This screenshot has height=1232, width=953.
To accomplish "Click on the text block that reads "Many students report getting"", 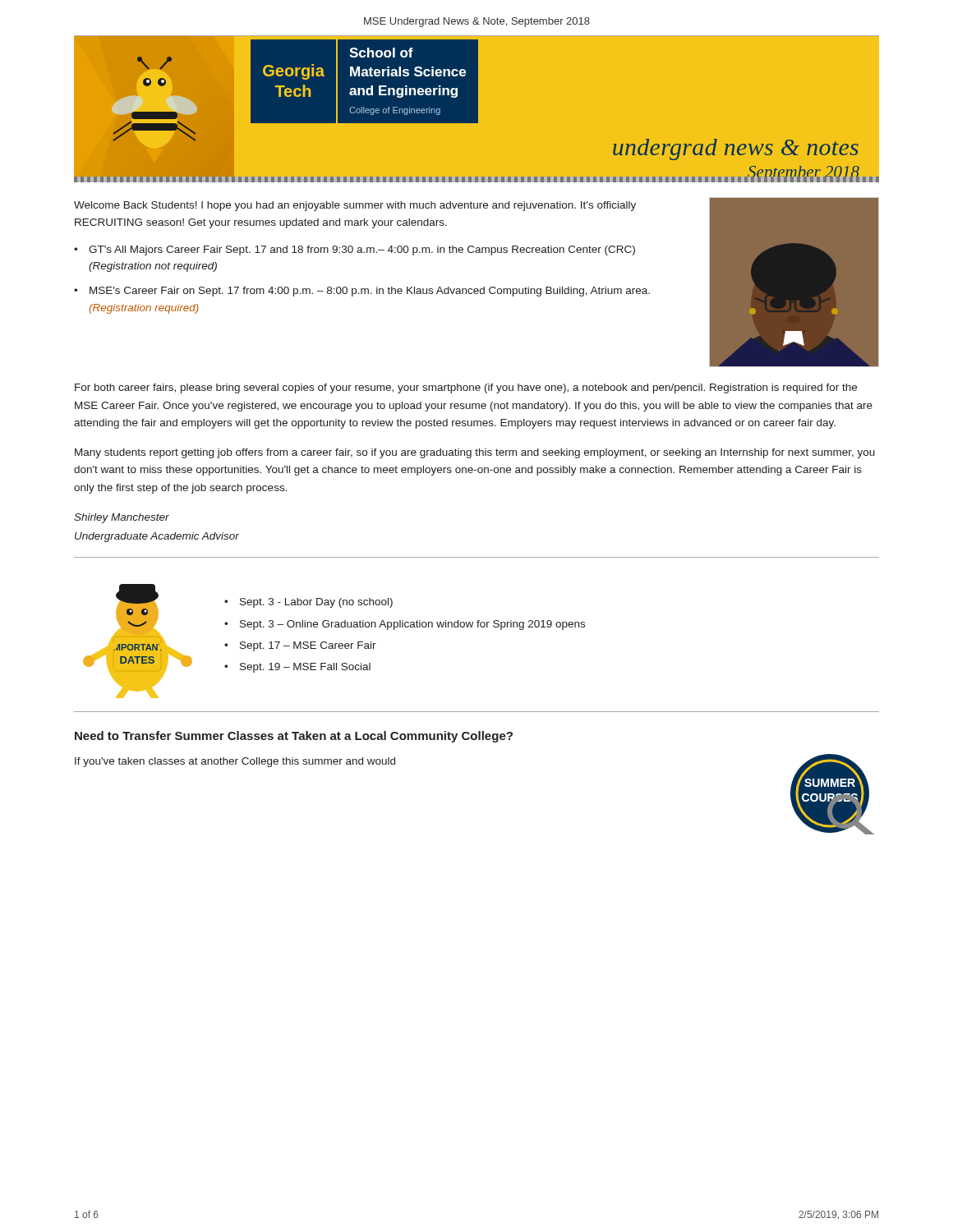I will (x=475, y=470).
